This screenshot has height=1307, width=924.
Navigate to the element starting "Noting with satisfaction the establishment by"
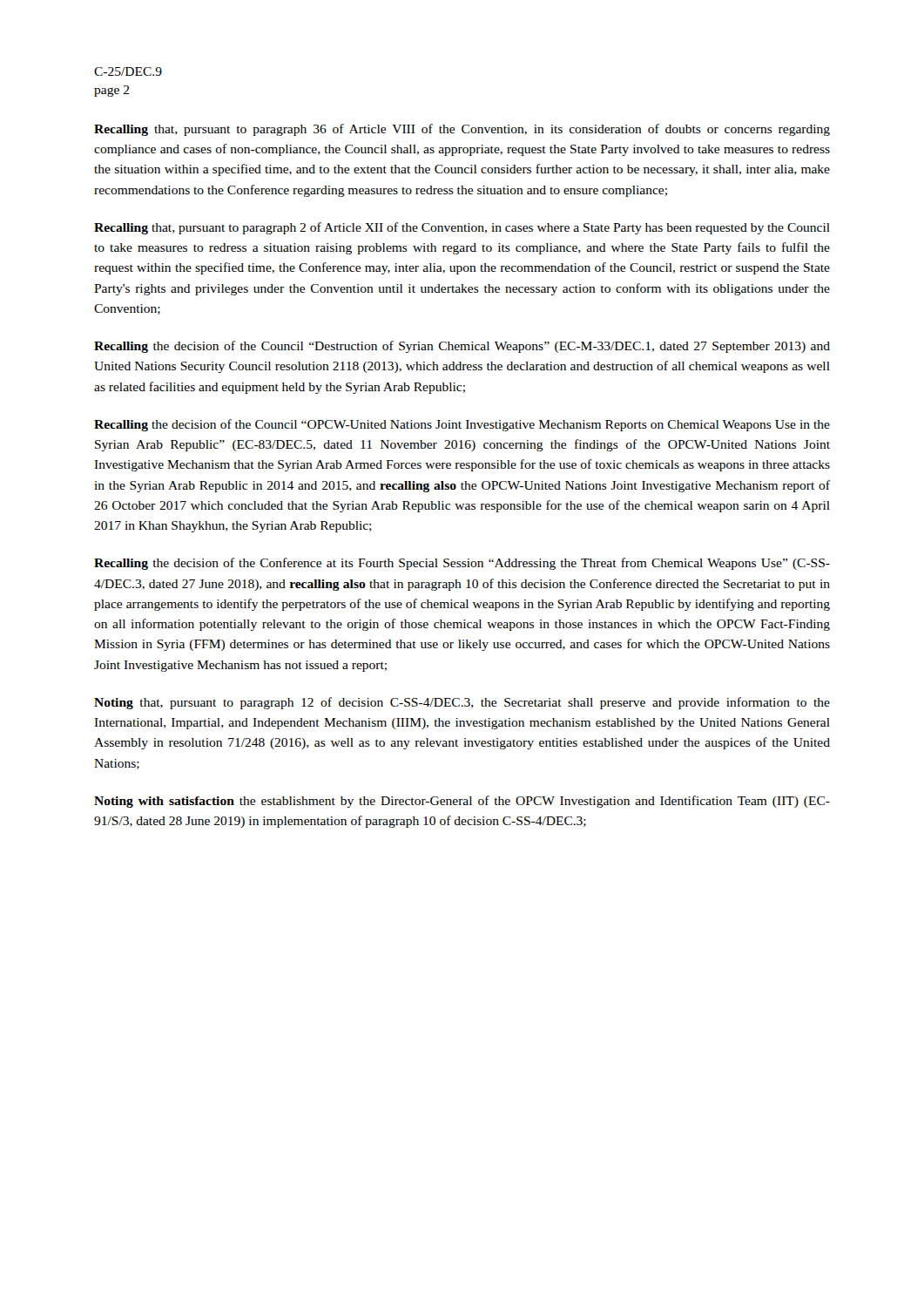[462, 810]
